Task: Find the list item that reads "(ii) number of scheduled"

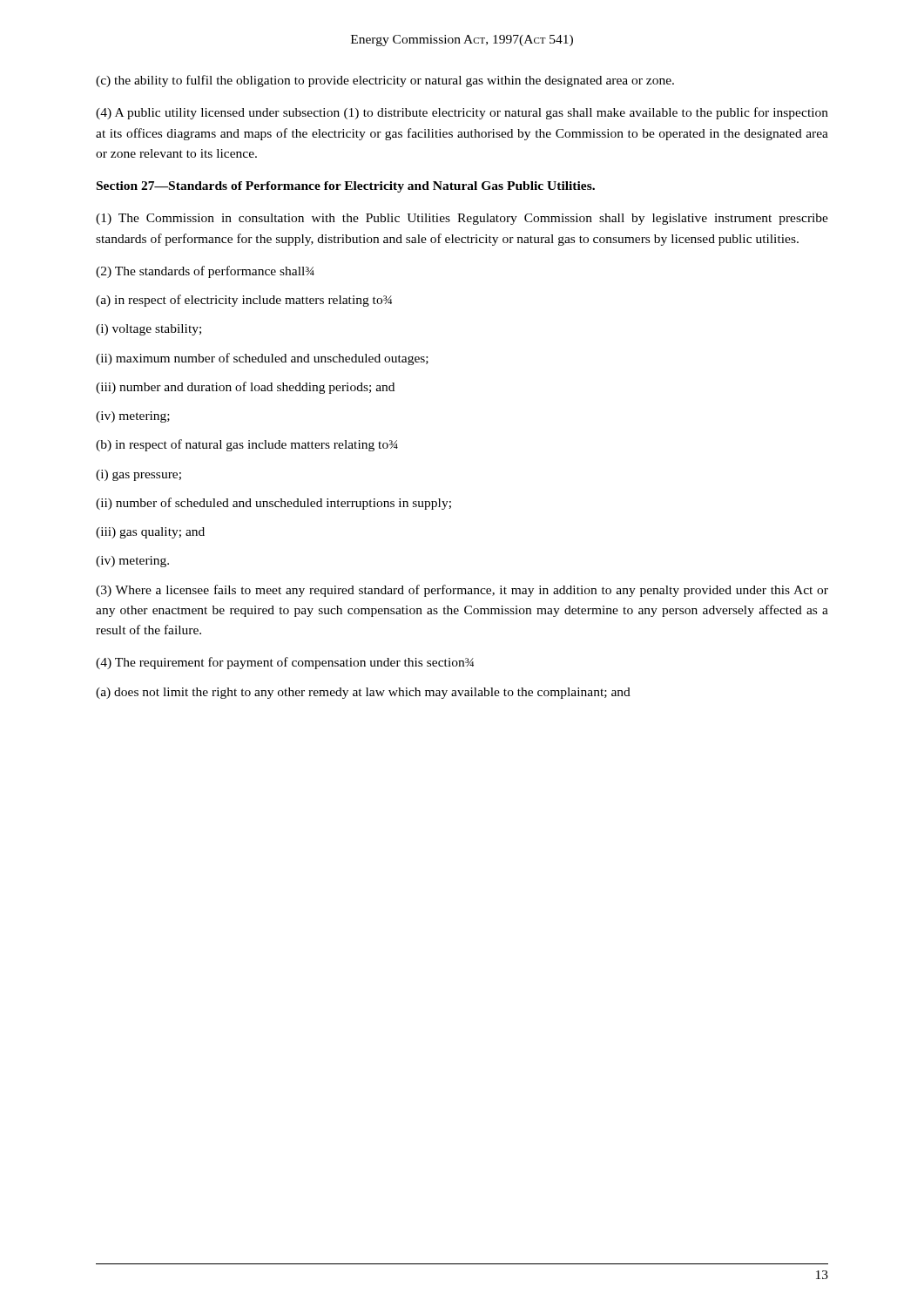Action: 274,502
